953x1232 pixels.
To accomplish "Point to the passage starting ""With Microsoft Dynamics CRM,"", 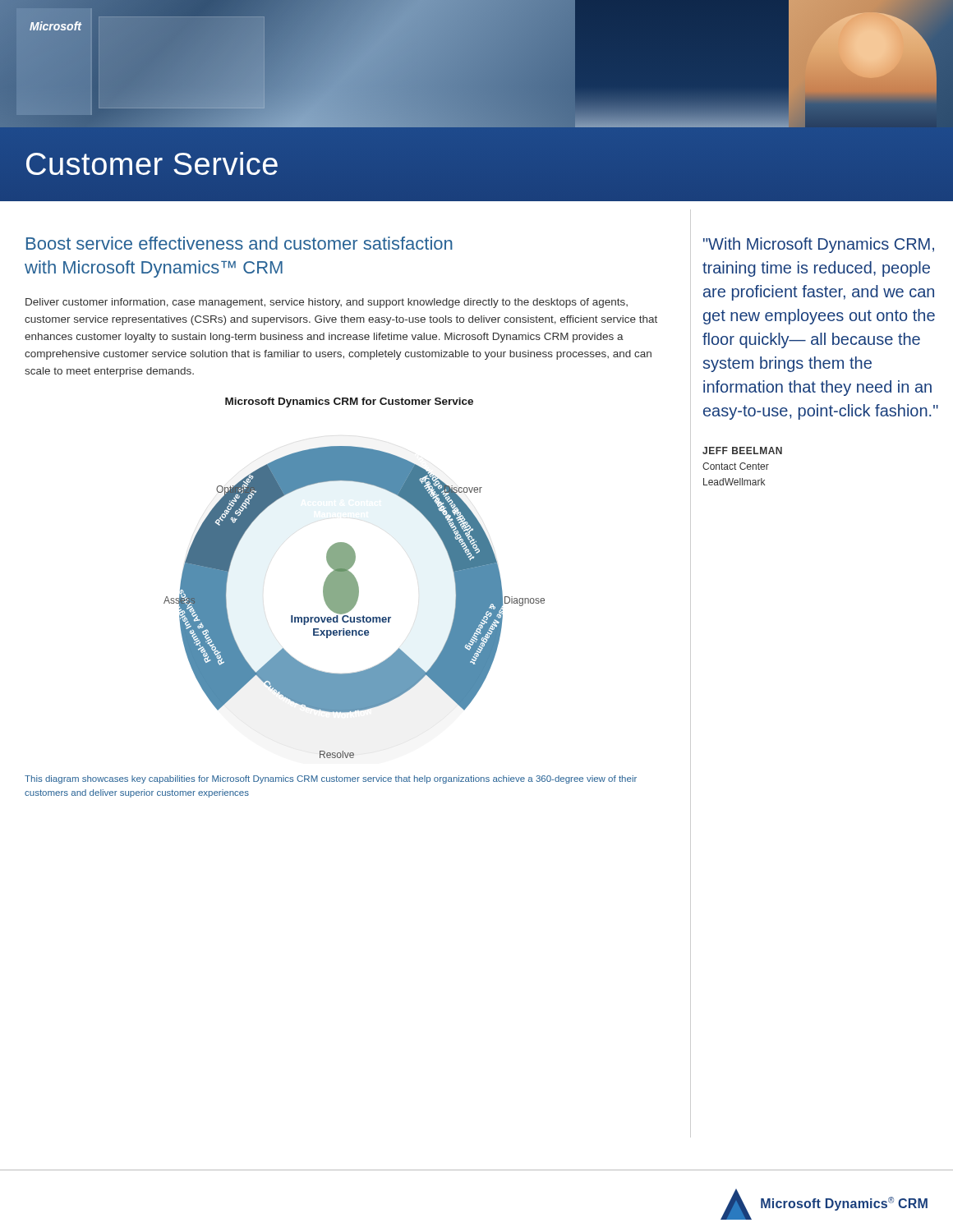I will [x=822, y=328].
